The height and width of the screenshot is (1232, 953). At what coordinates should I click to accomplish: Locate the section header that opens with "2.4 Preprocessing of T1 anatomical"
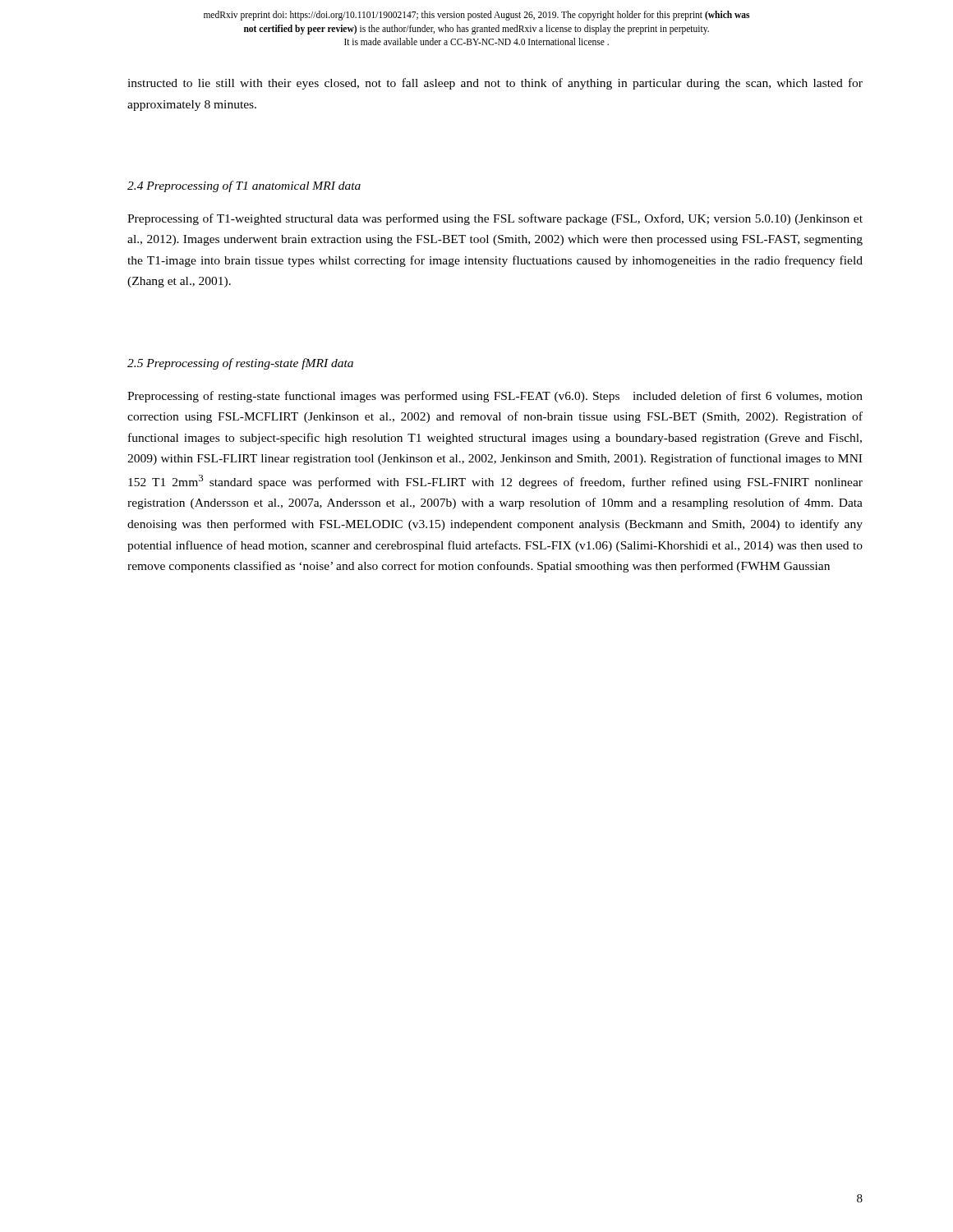click(244, 185)
